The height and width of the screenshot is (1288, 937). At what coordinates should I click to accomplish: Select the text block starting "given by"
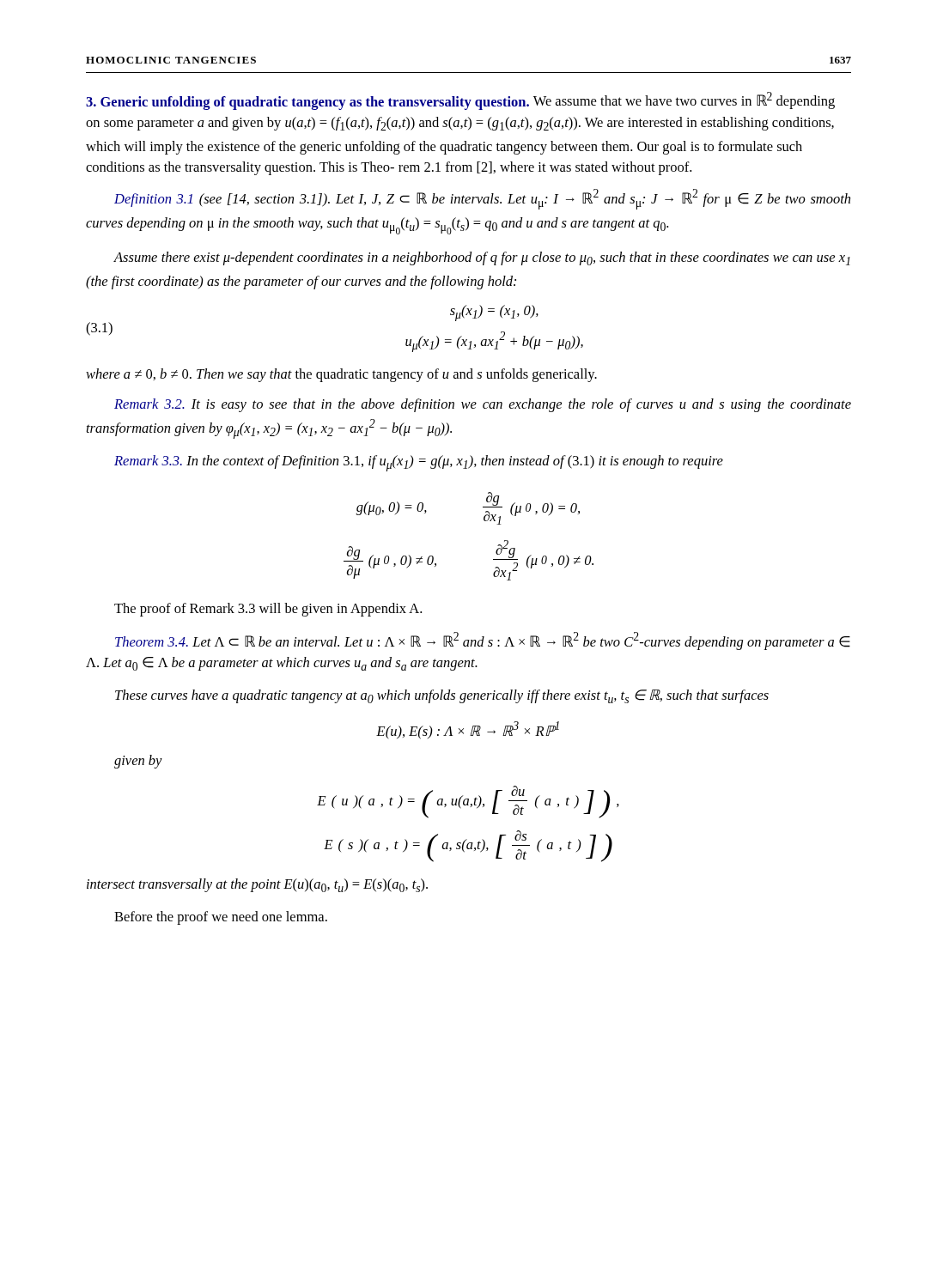tap(138, 762)
